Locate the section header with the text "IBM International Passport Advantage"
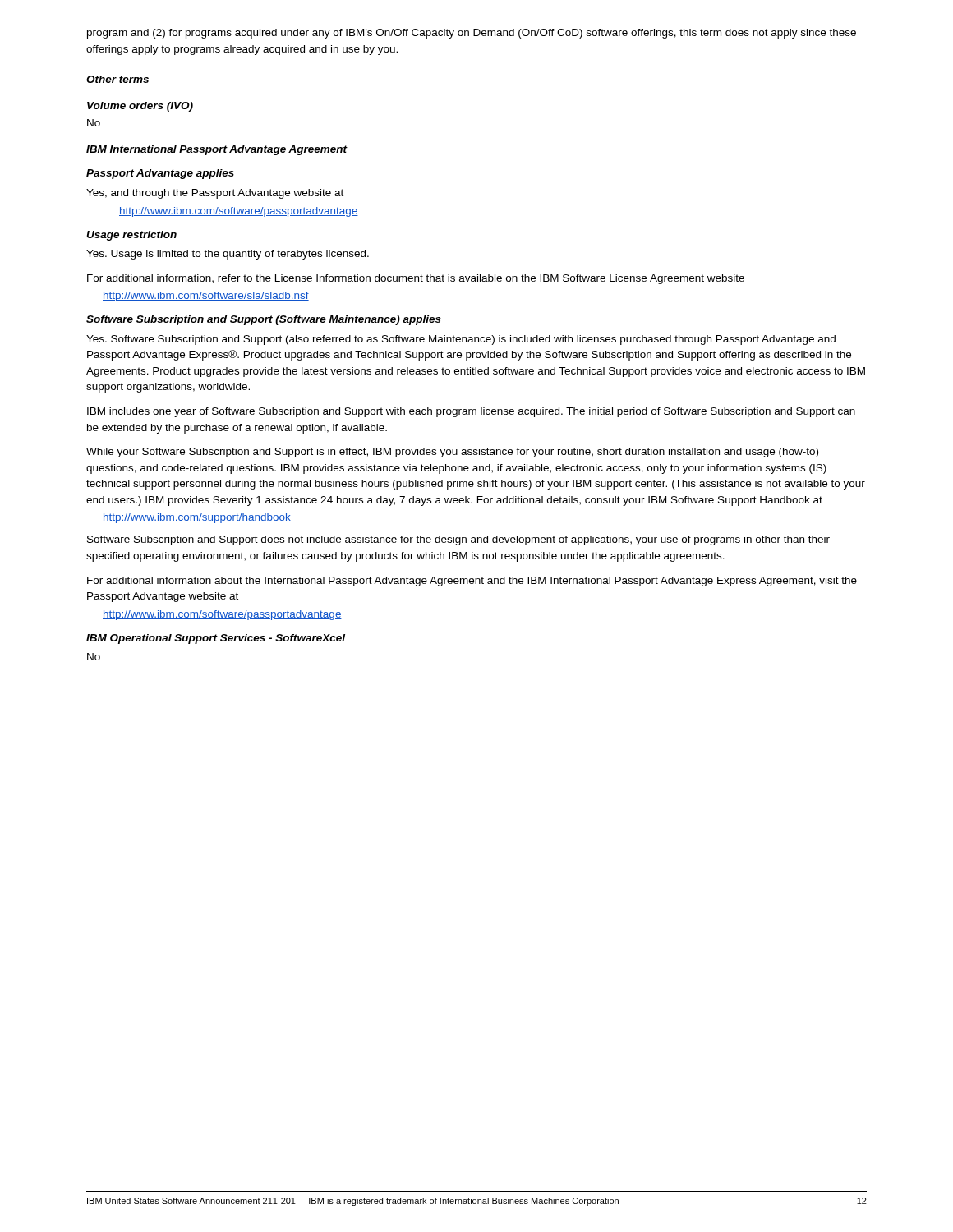This screenshot has height=1232, width=953. click(216, 149)
